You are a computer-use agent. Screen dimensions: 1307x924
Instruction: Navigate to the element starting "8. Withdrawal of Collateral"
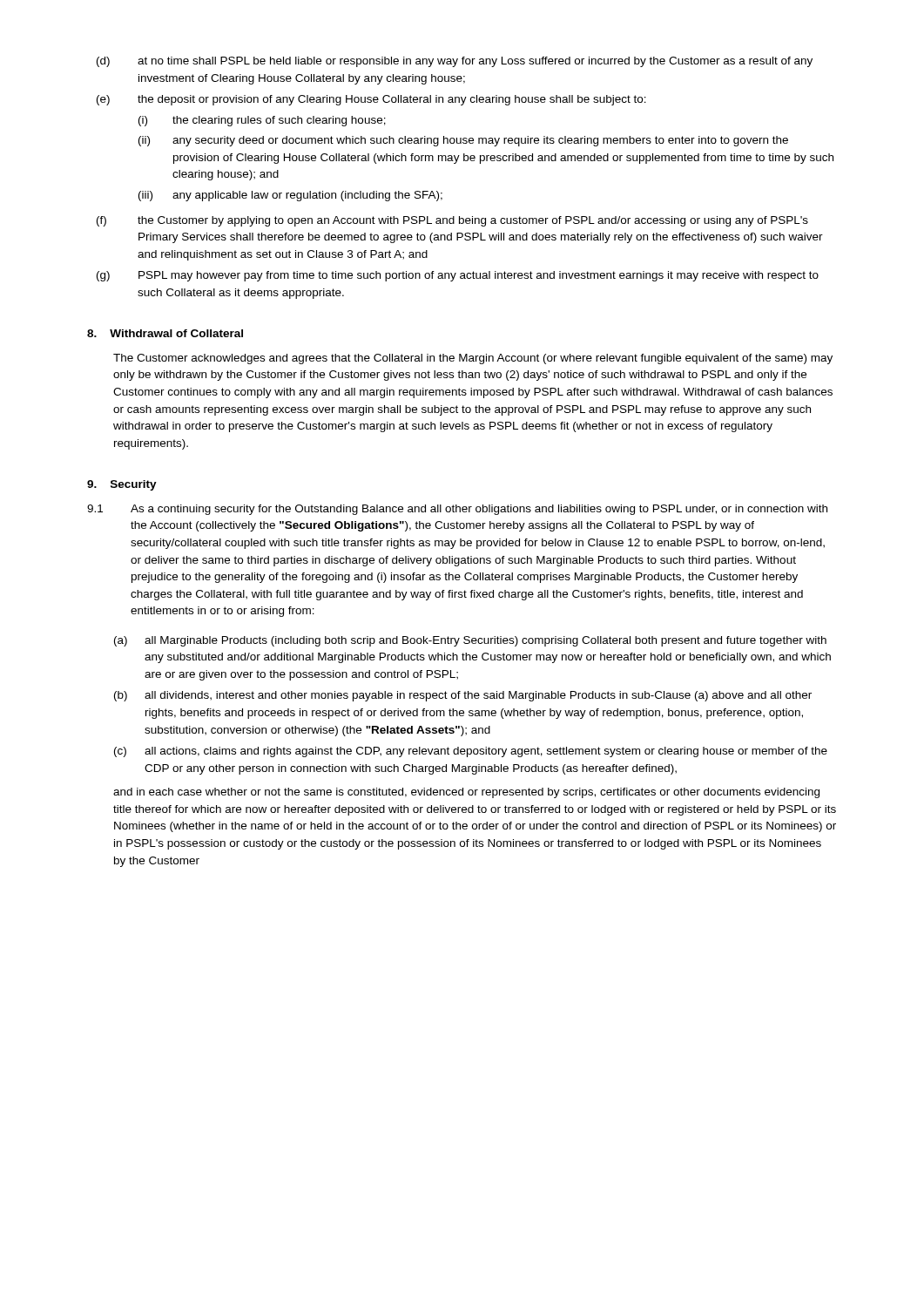pyautogui.click(x=165, y=334)
